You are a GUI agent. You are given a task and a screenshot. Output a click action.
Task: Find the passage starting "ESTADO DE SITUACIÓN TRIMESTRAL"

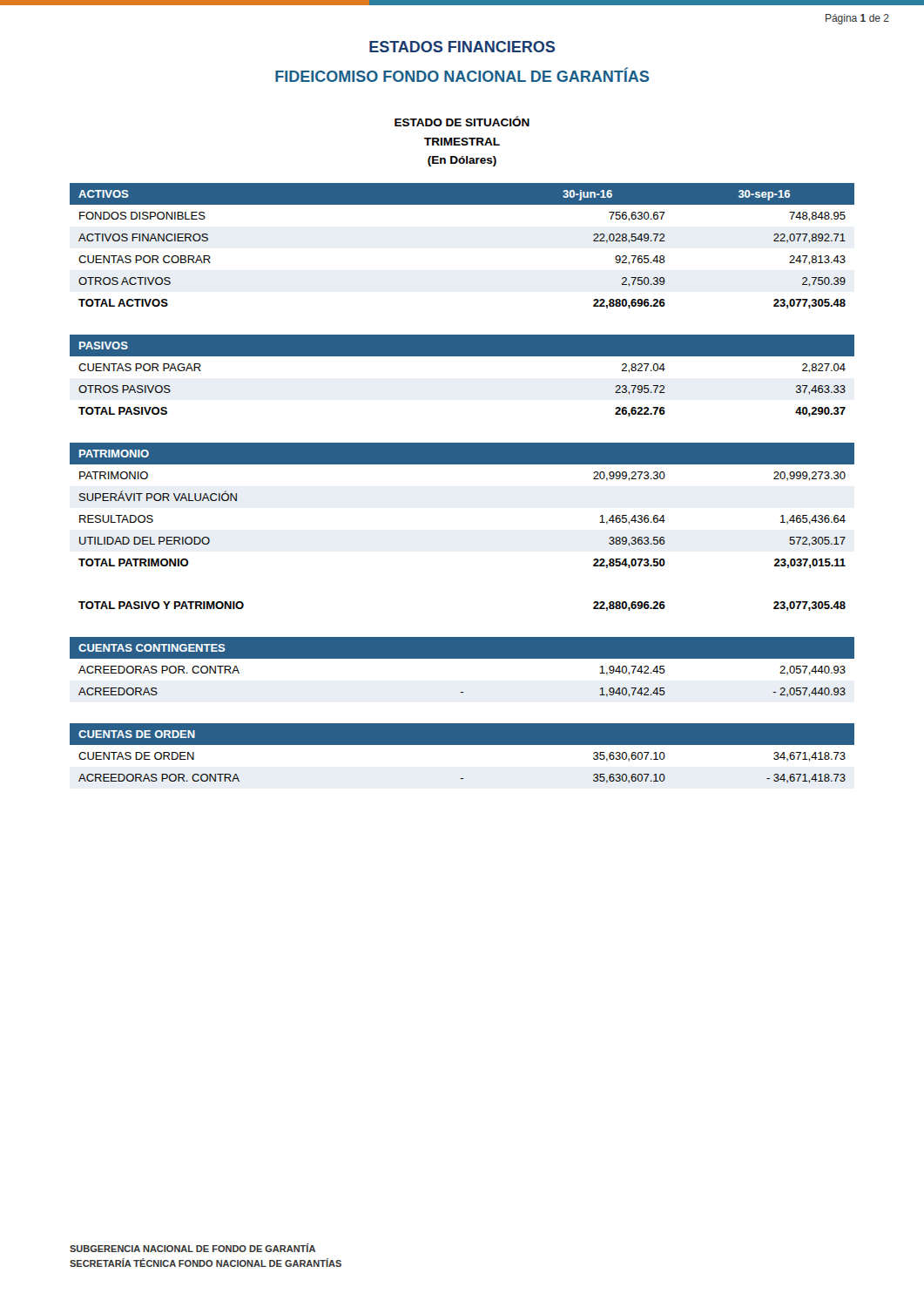click(x=462, y=142)
